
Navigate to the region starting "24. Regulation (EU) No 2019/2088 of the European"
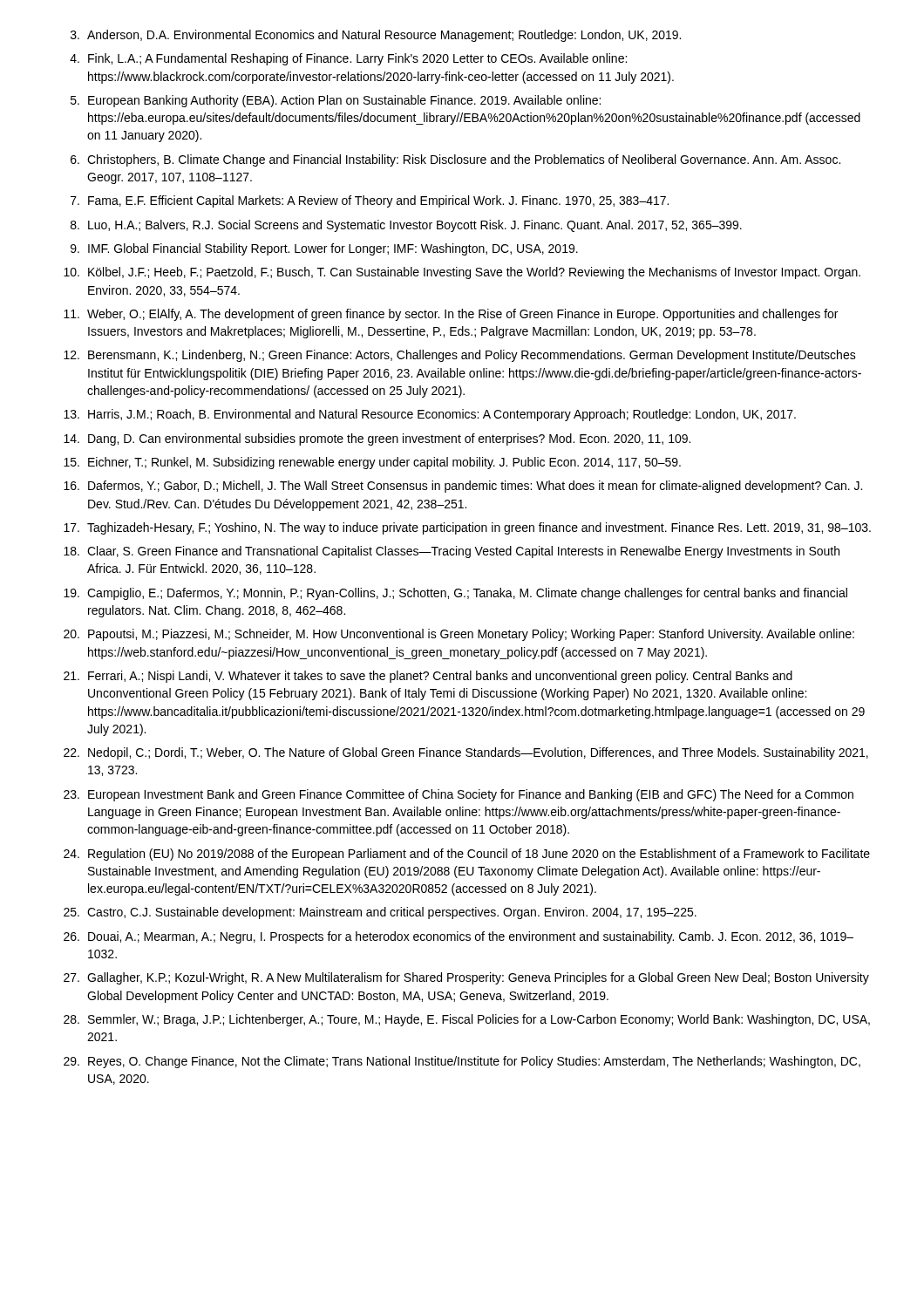pyautogui.click(x=462, y=871)
